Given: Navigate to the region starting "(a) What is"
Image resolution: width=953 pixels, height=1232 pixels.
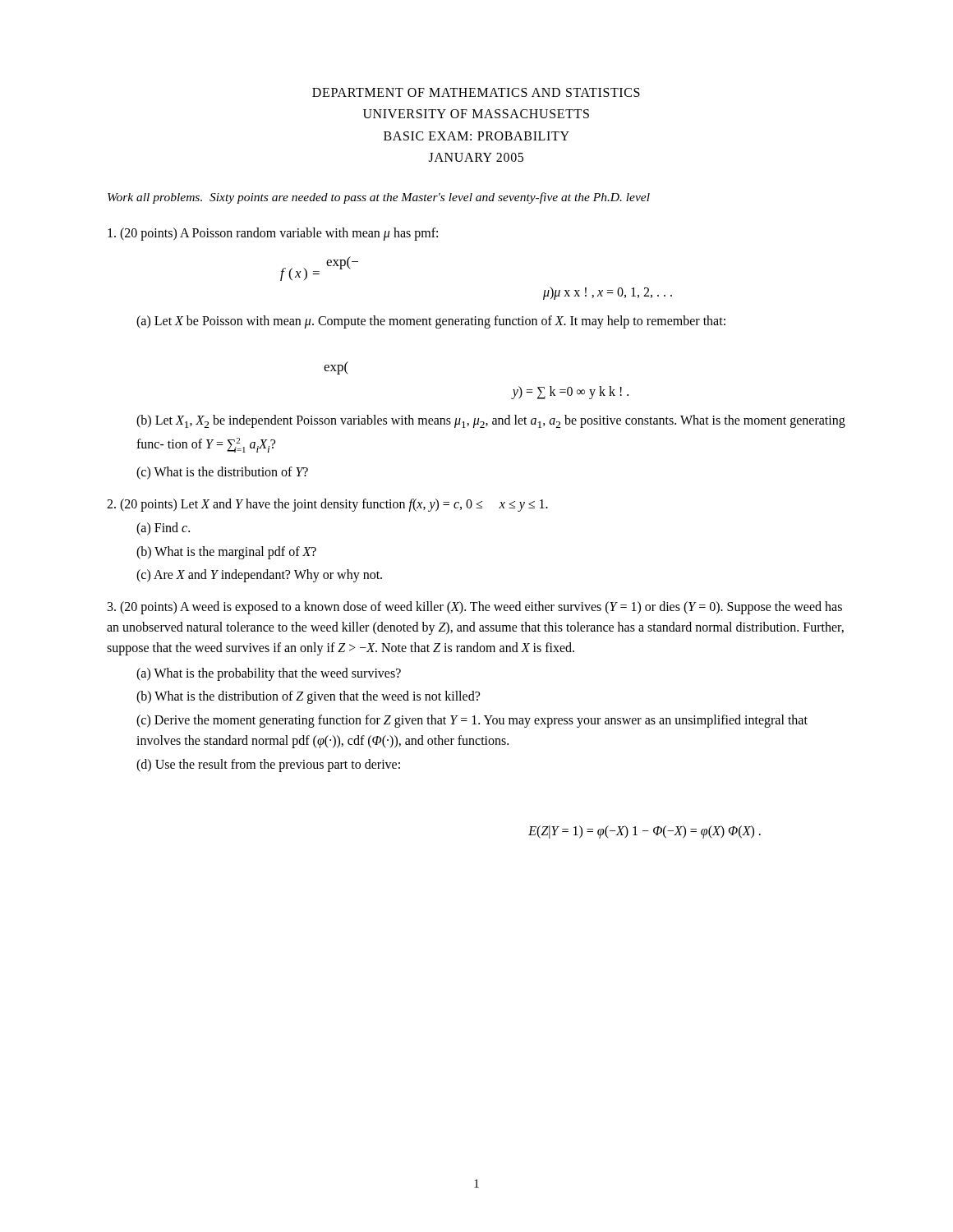Looking at the screenshot, I should tap(269, 673).
